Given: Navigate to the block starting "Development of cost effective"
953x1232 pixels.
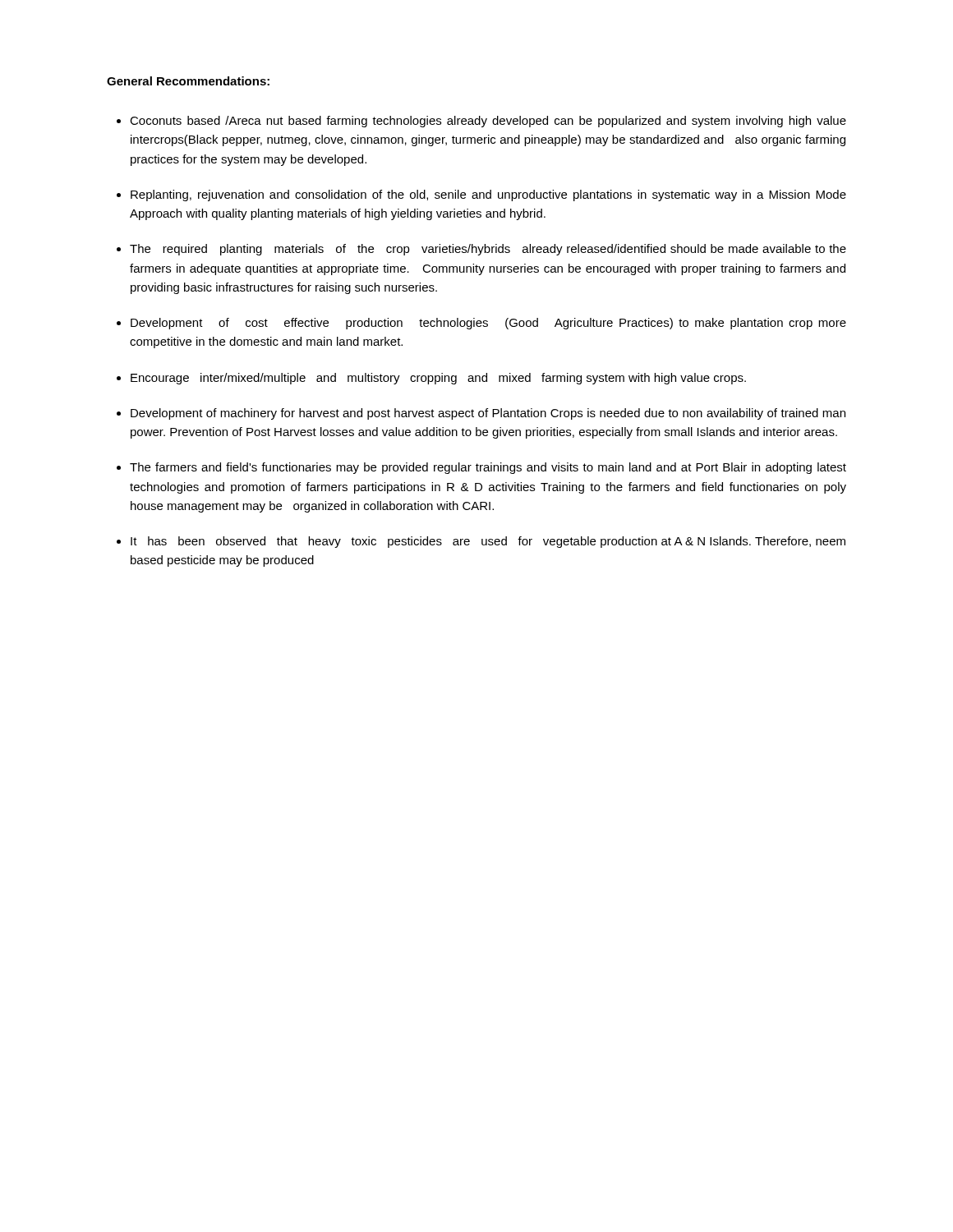Looking at the screenshot, I should 488,332.
